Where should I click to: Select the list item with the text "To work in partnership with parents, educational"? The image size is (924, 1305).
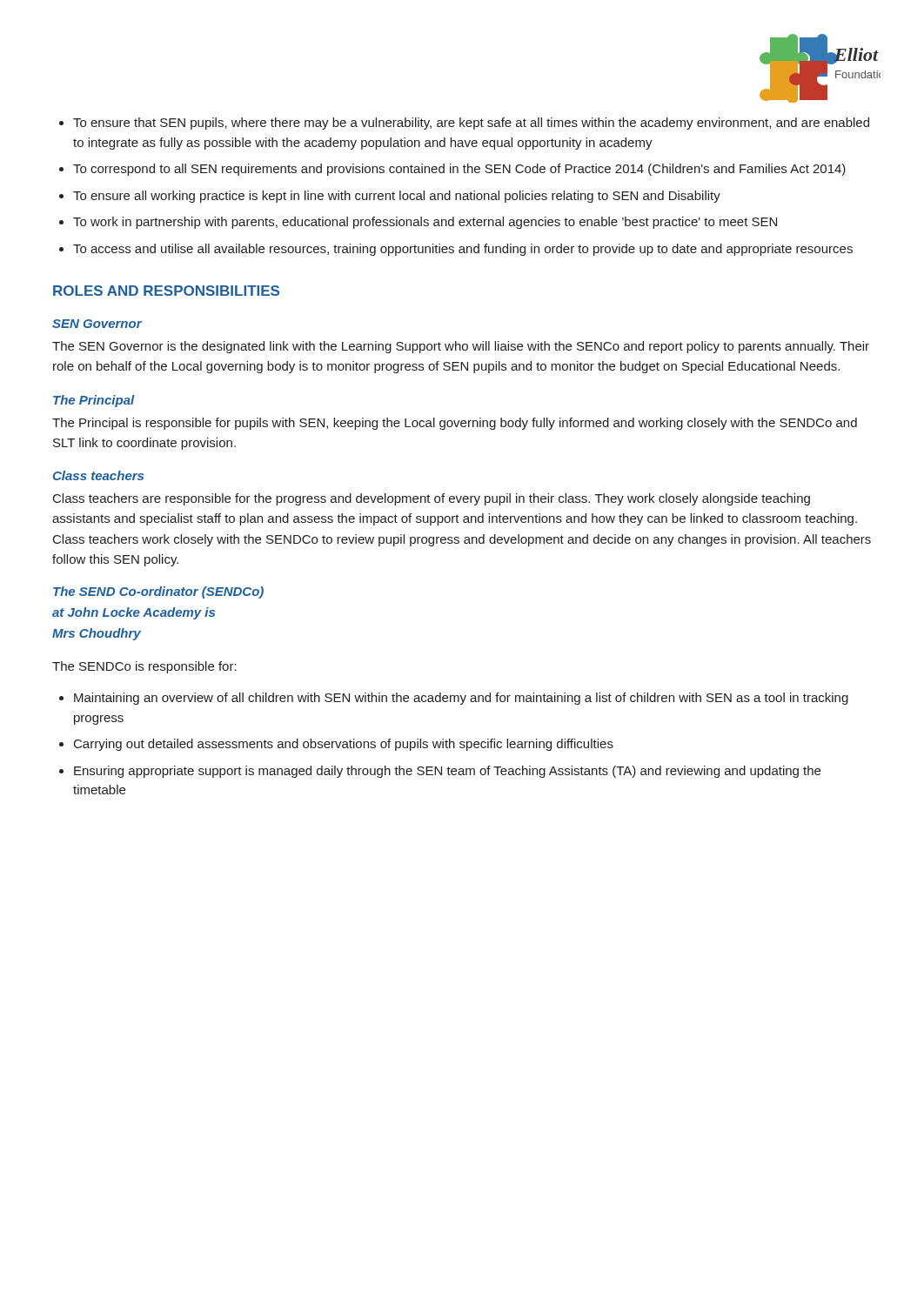click(x=426, y=221)
